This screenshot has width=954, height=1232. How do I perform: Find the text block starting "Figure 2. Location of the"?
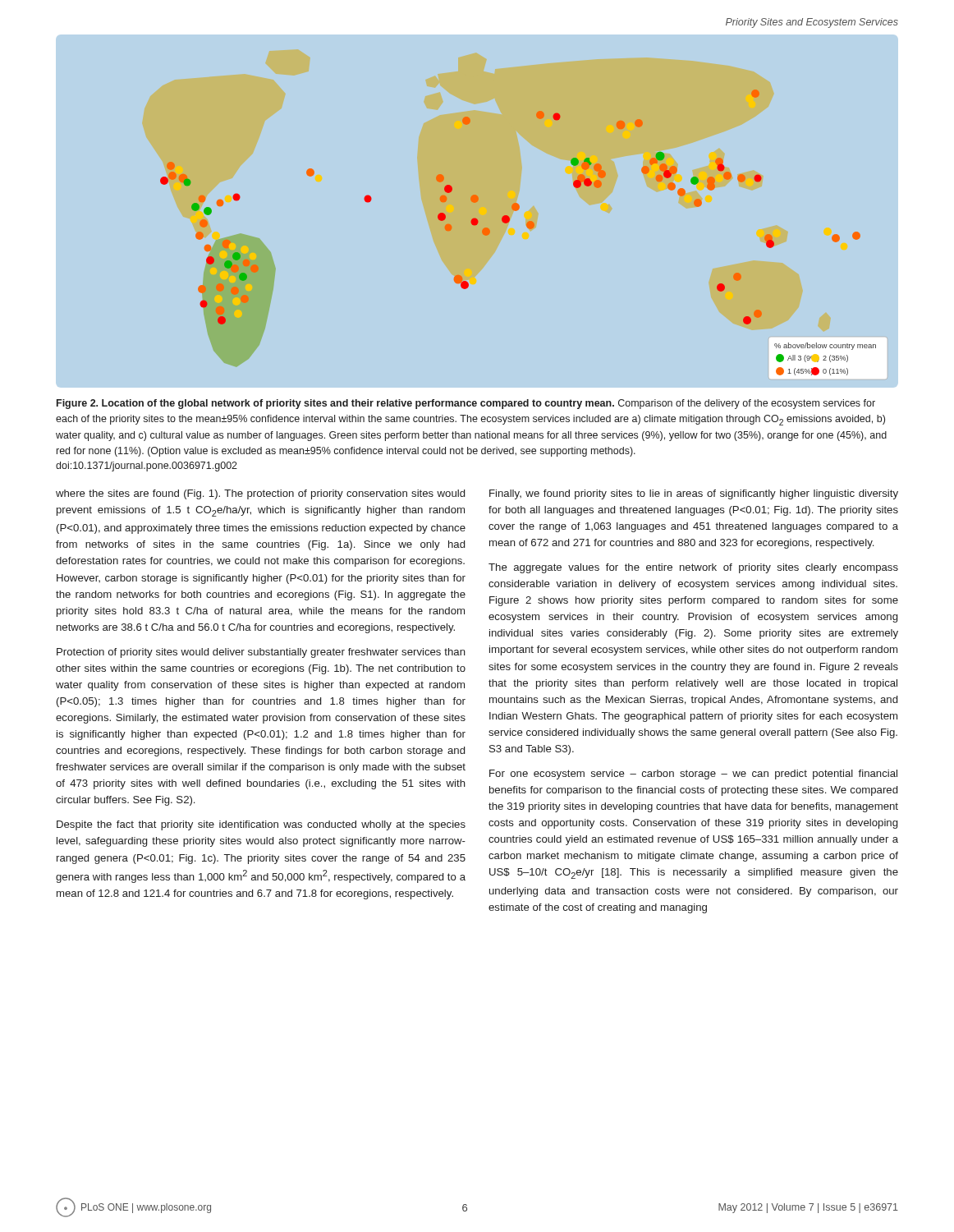click(x=471, y=435)
